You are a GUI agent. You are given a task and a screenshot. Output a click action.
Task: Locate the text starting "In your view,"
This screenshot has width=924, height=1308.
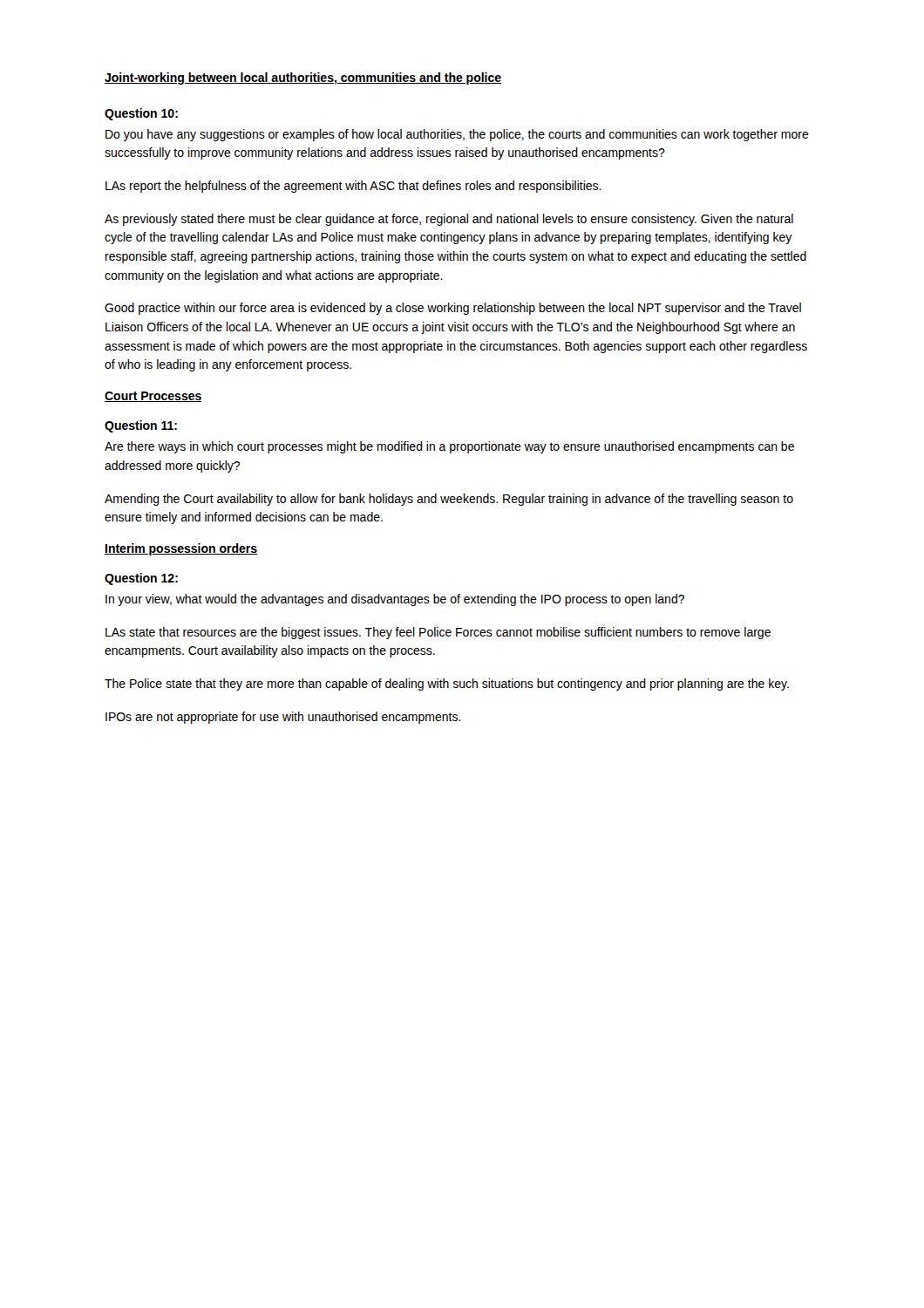click(395, 599)
